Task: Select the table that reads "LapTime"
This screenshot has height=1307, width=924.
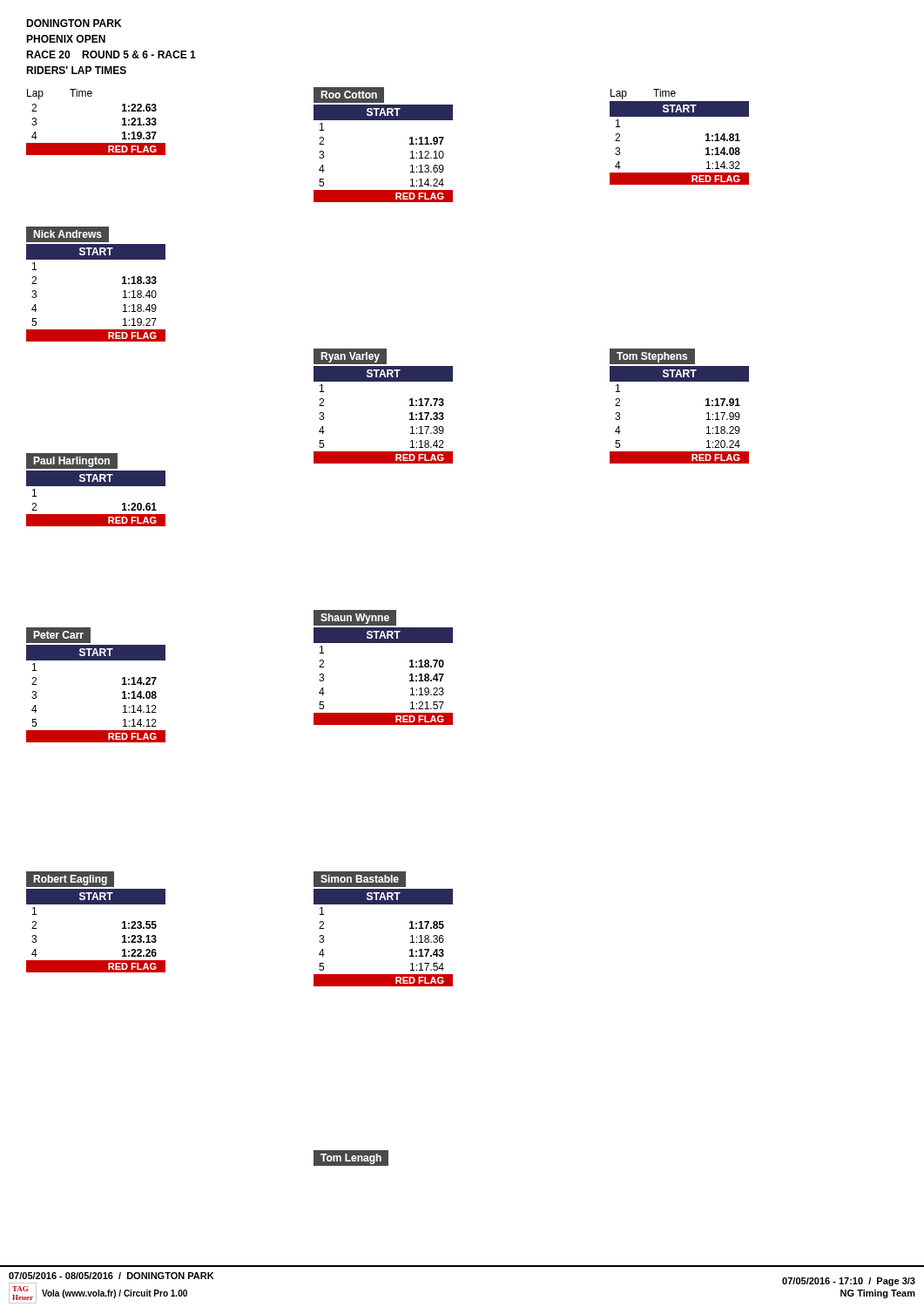Action: [383, 94]
